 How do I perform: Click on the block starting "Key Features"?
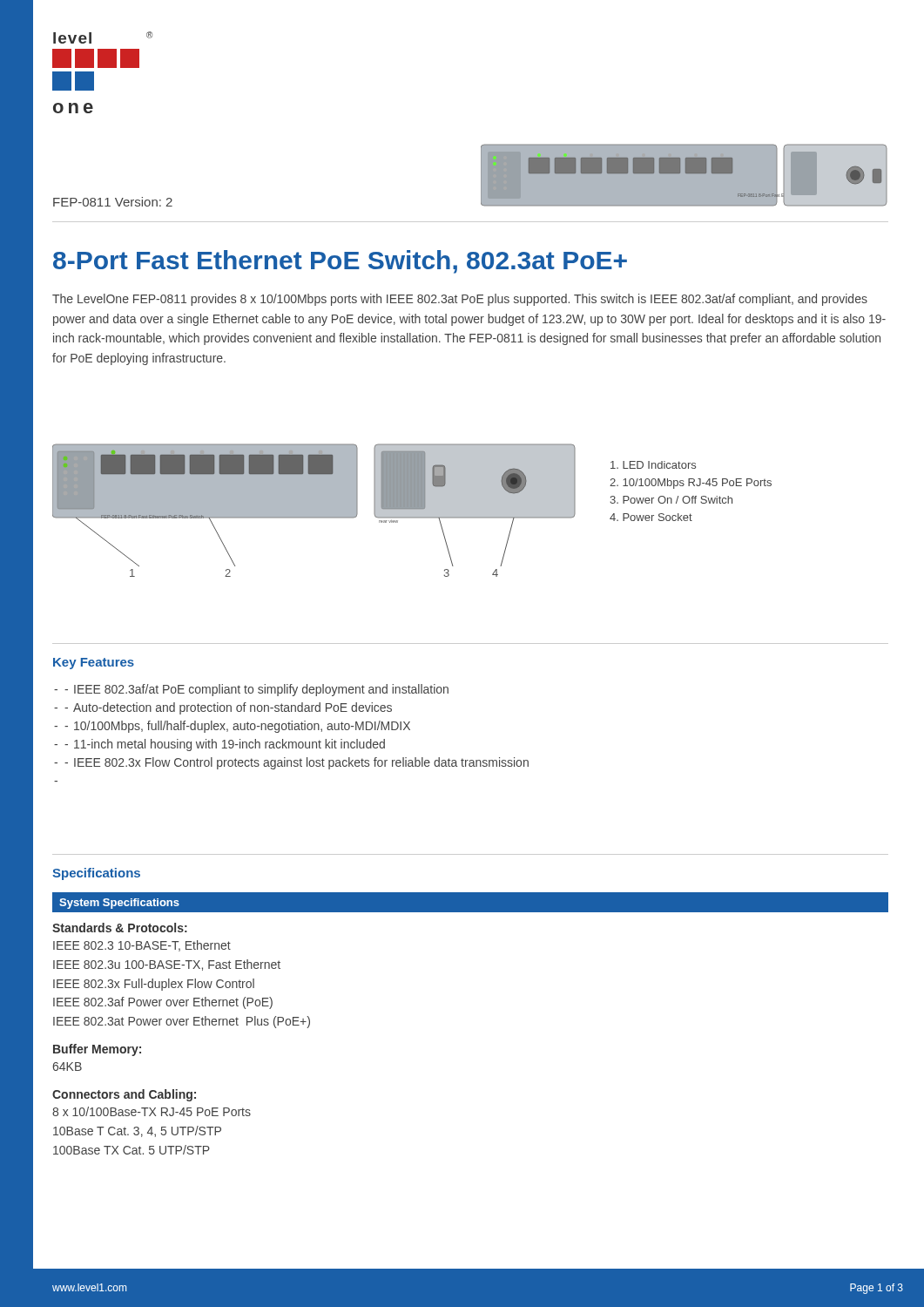[93, 662]
